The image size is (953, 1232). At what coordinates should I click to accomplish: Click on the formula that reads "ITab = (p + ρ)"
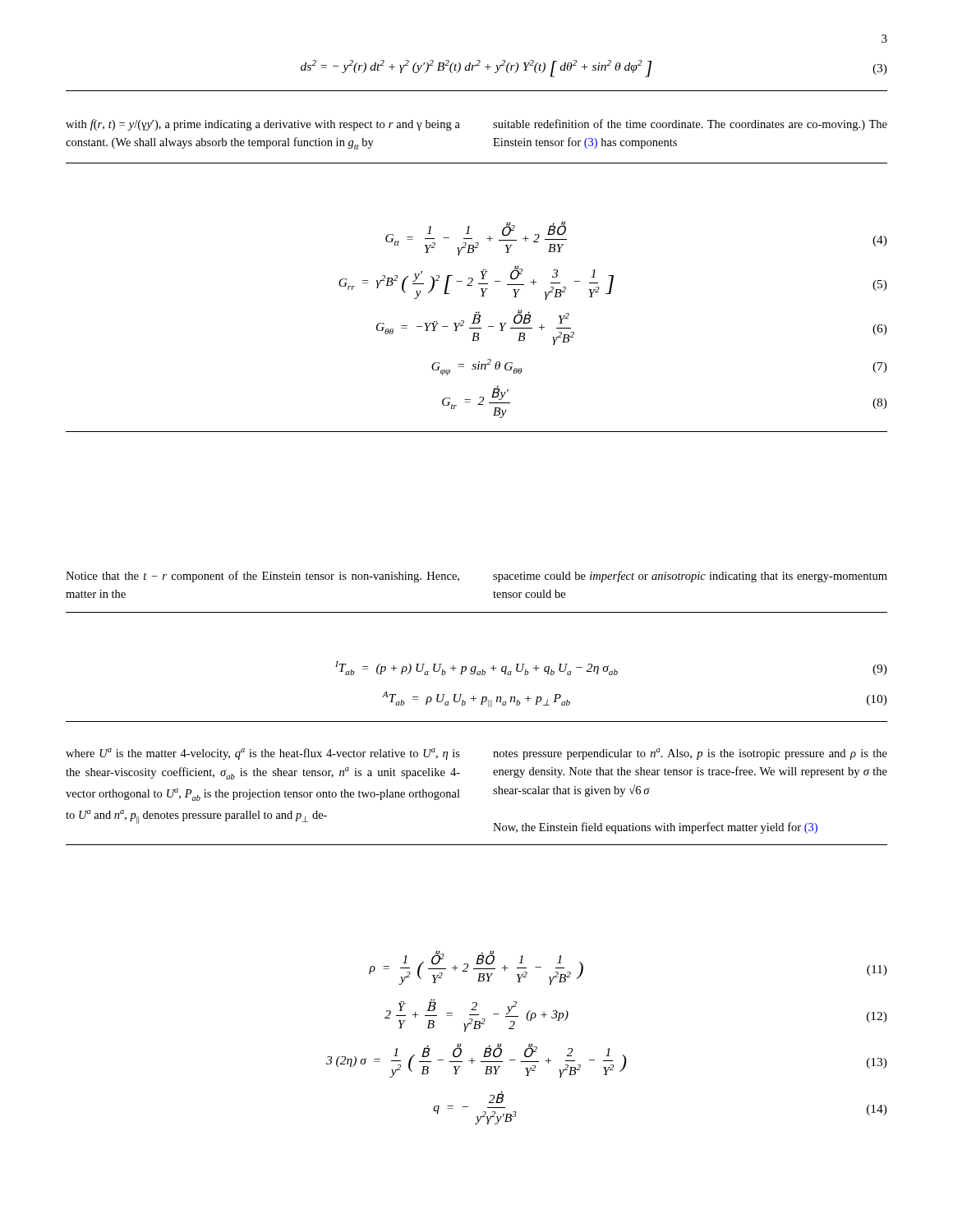(611, 668)
